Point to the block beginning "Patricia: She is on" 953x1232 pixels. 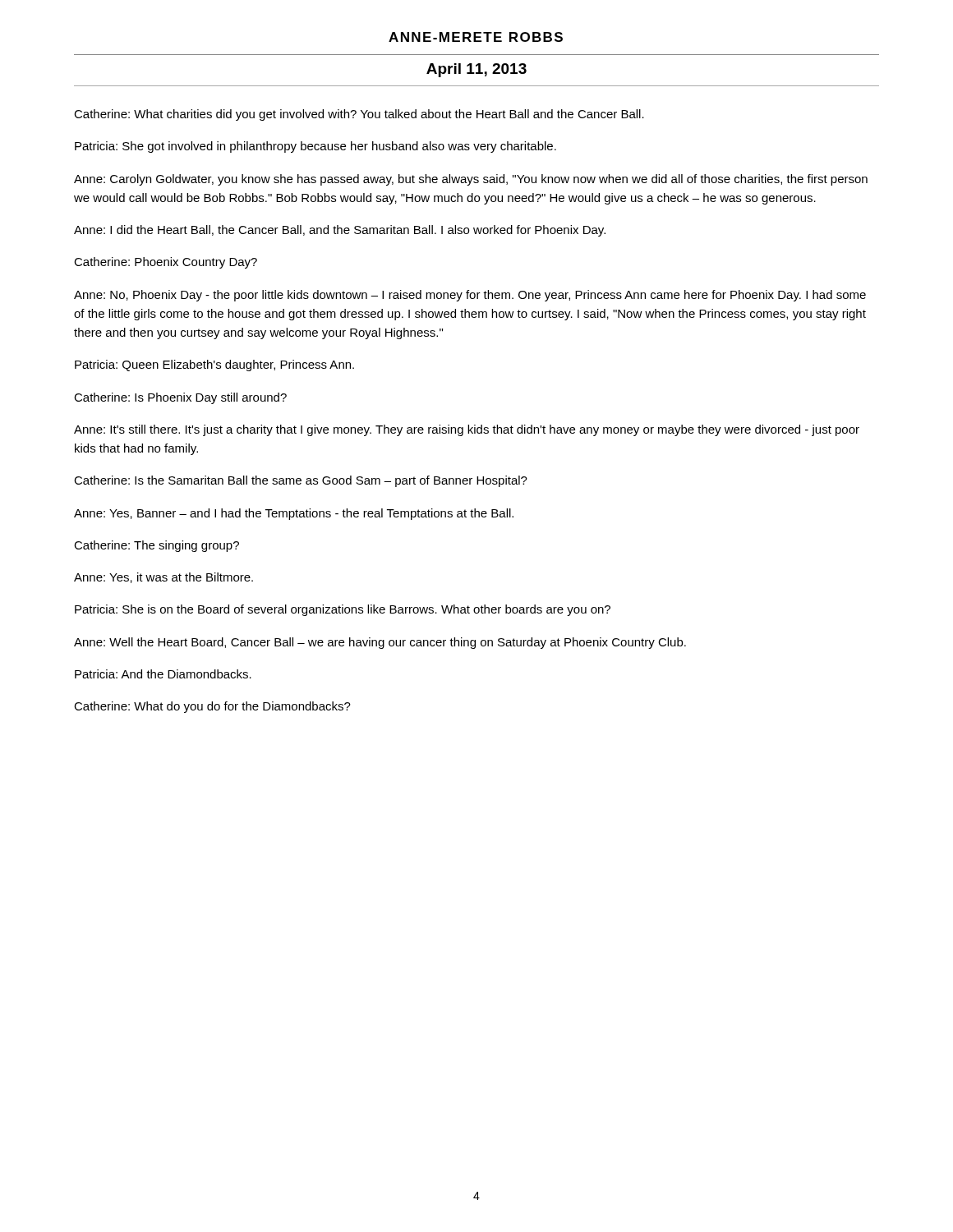coord(342,609)
